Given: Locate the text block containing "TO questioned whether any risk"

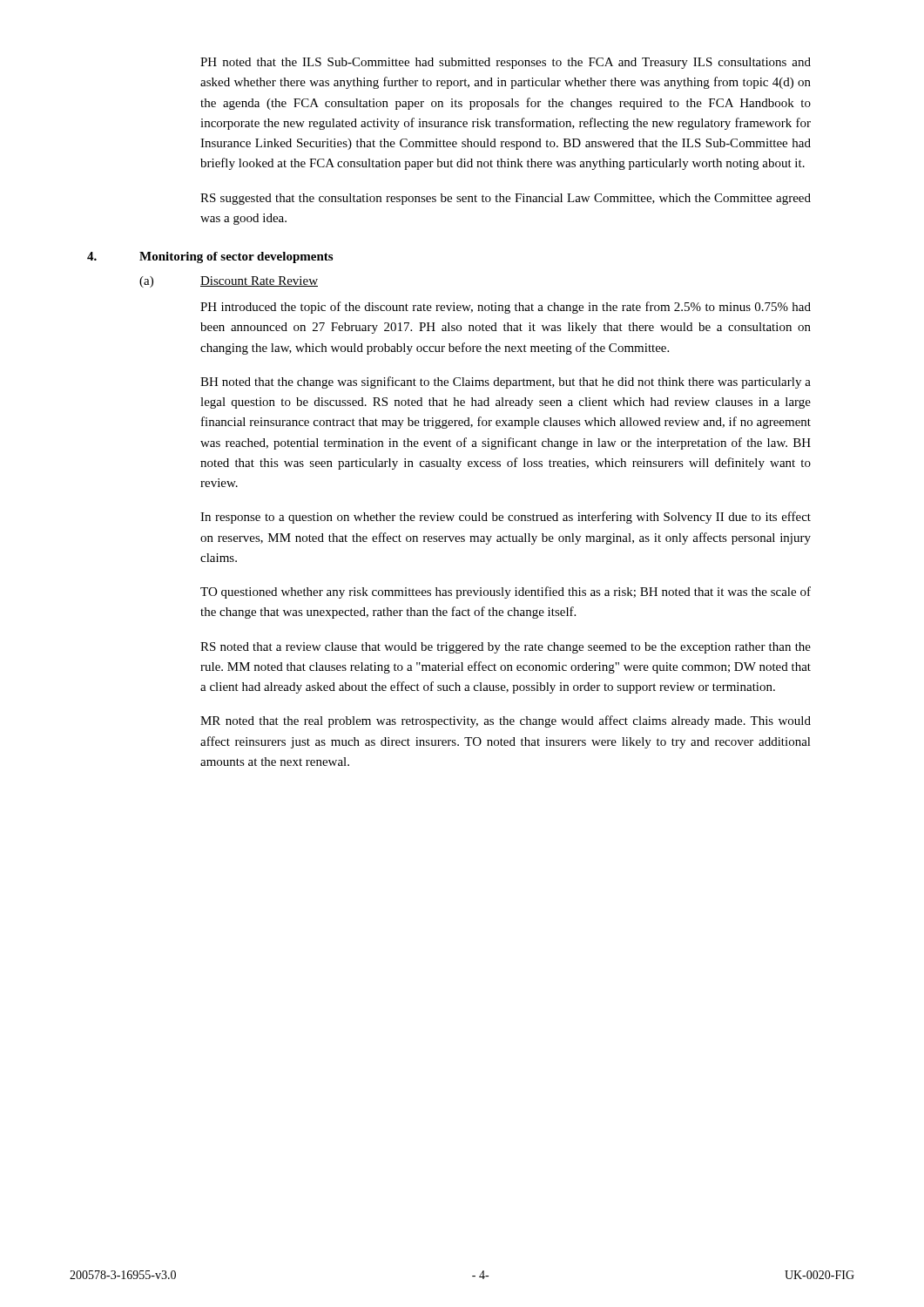Looking at the screenshot, I should click(506, 602).
